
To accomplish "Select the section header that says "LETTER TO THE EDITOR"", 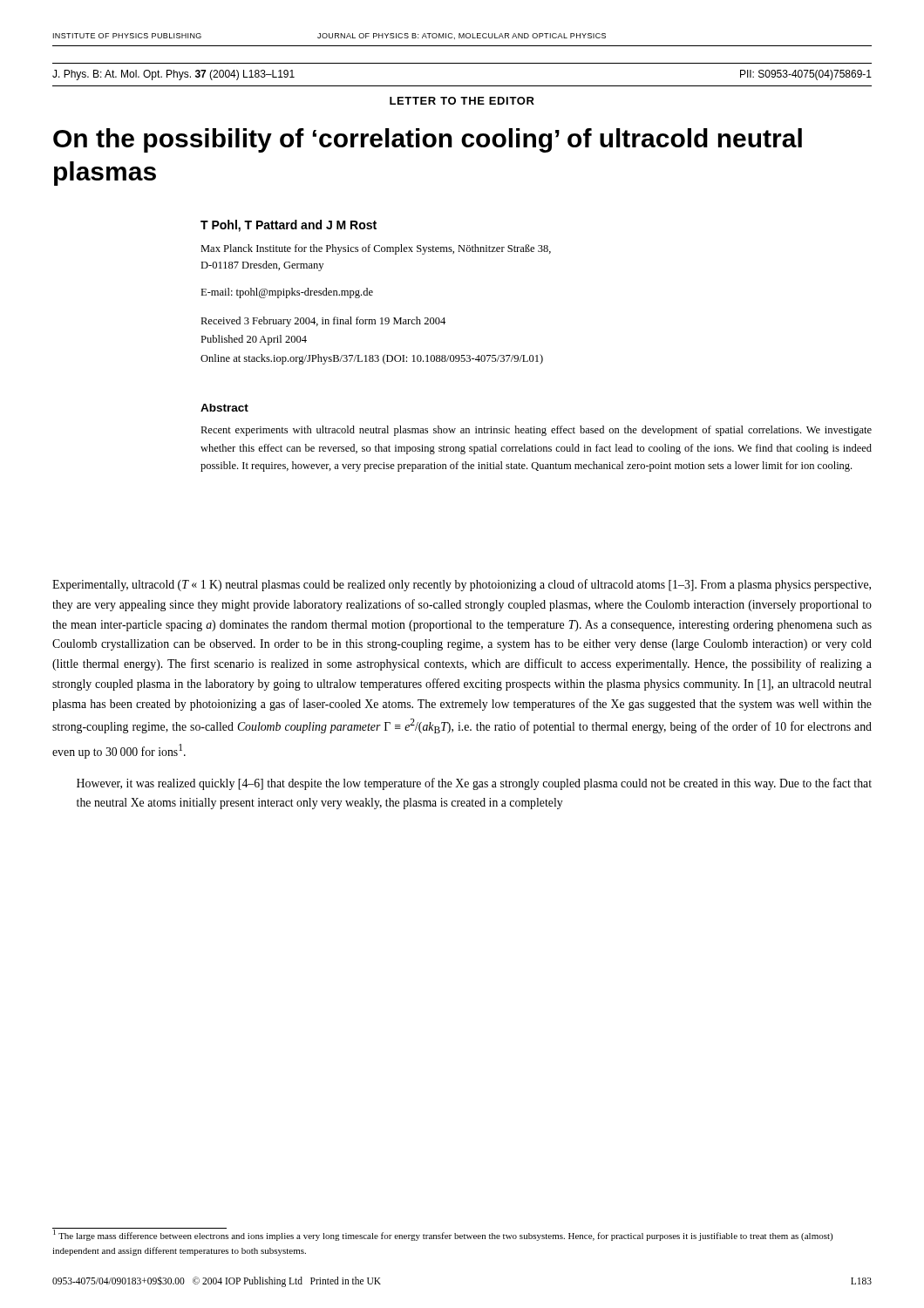I will [462, 101].
